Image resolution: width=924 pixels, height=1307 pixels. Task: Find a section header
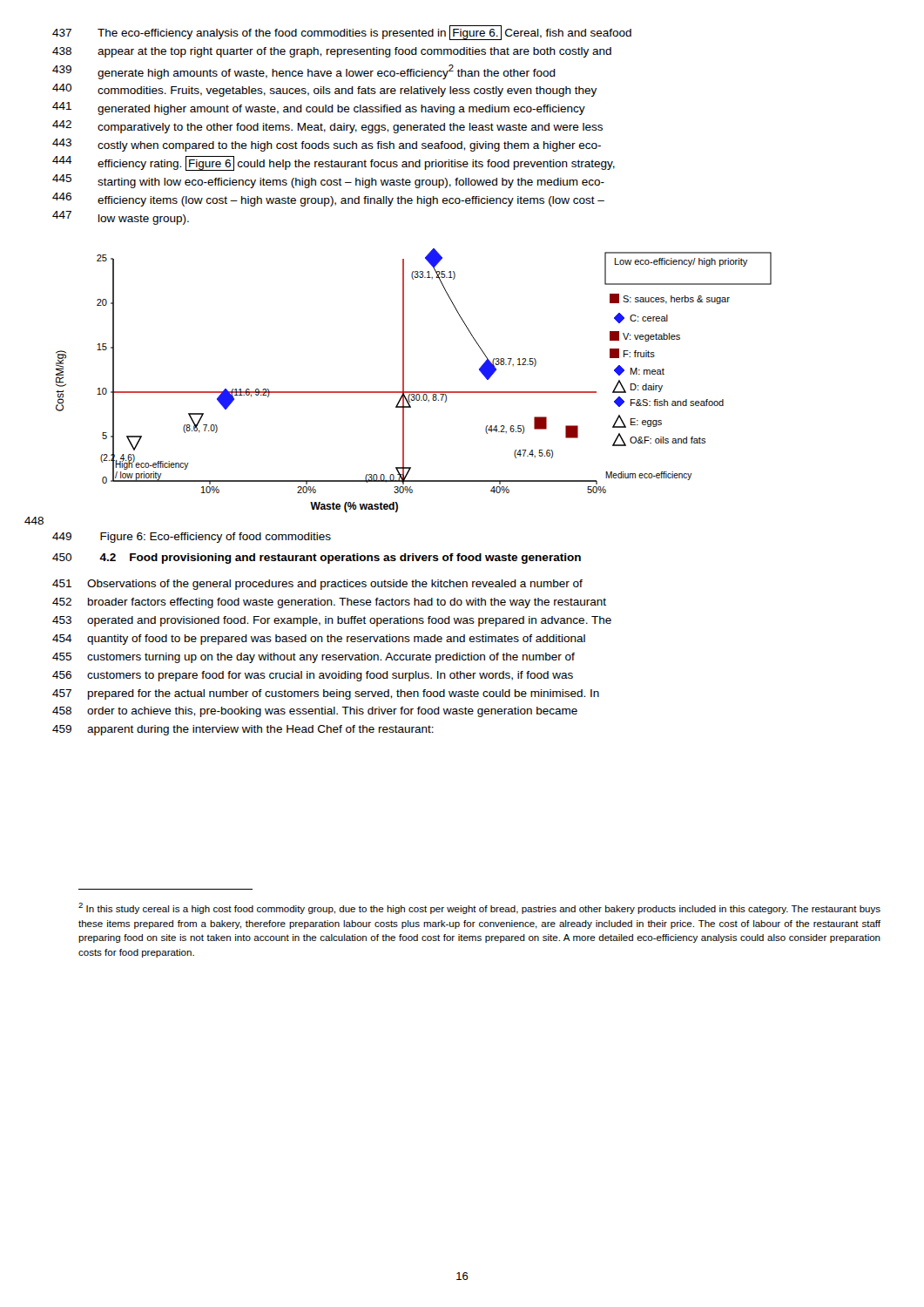pos(317,557)
